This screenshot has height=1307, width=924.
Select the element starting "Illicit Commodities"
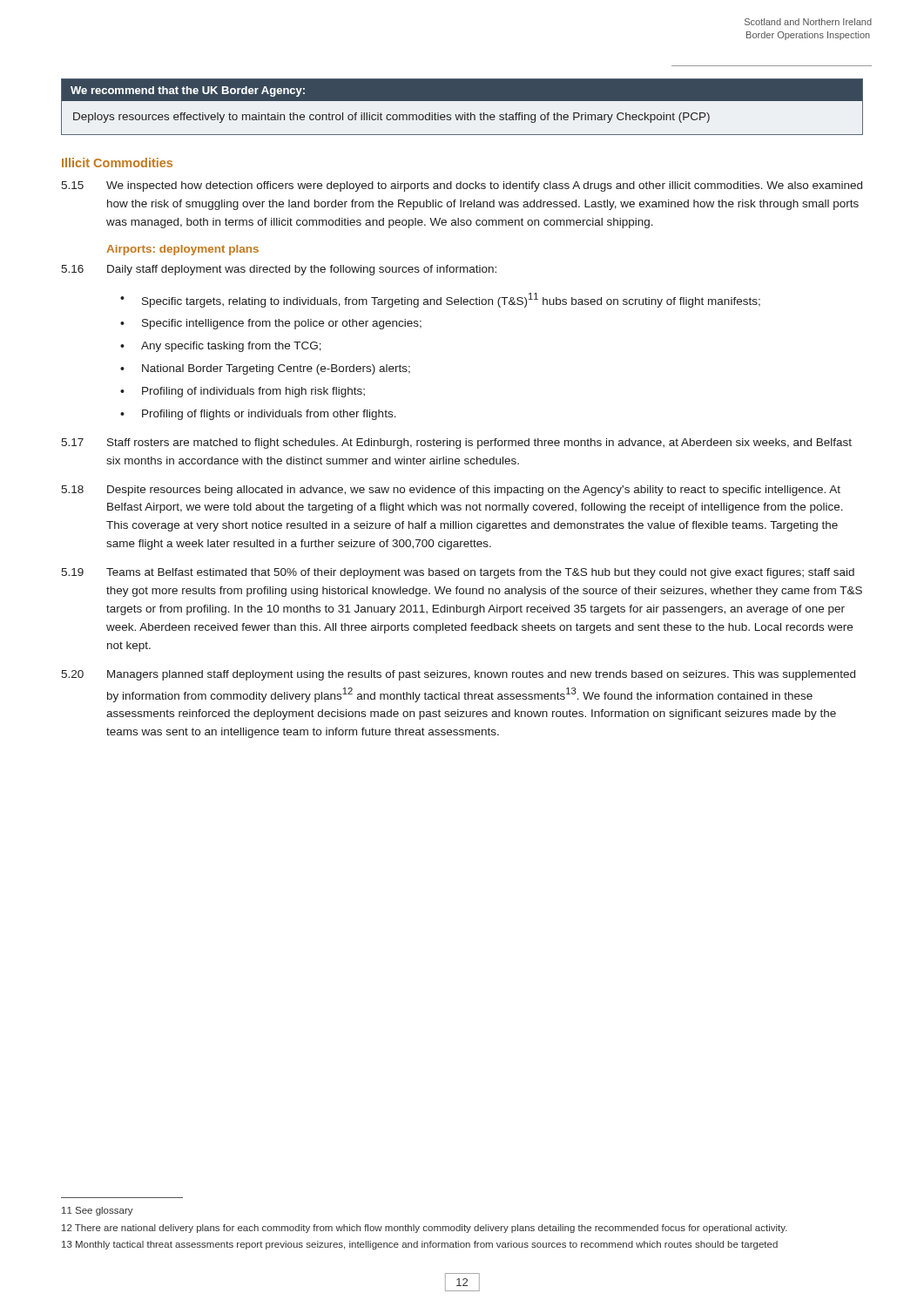(117, 163)
